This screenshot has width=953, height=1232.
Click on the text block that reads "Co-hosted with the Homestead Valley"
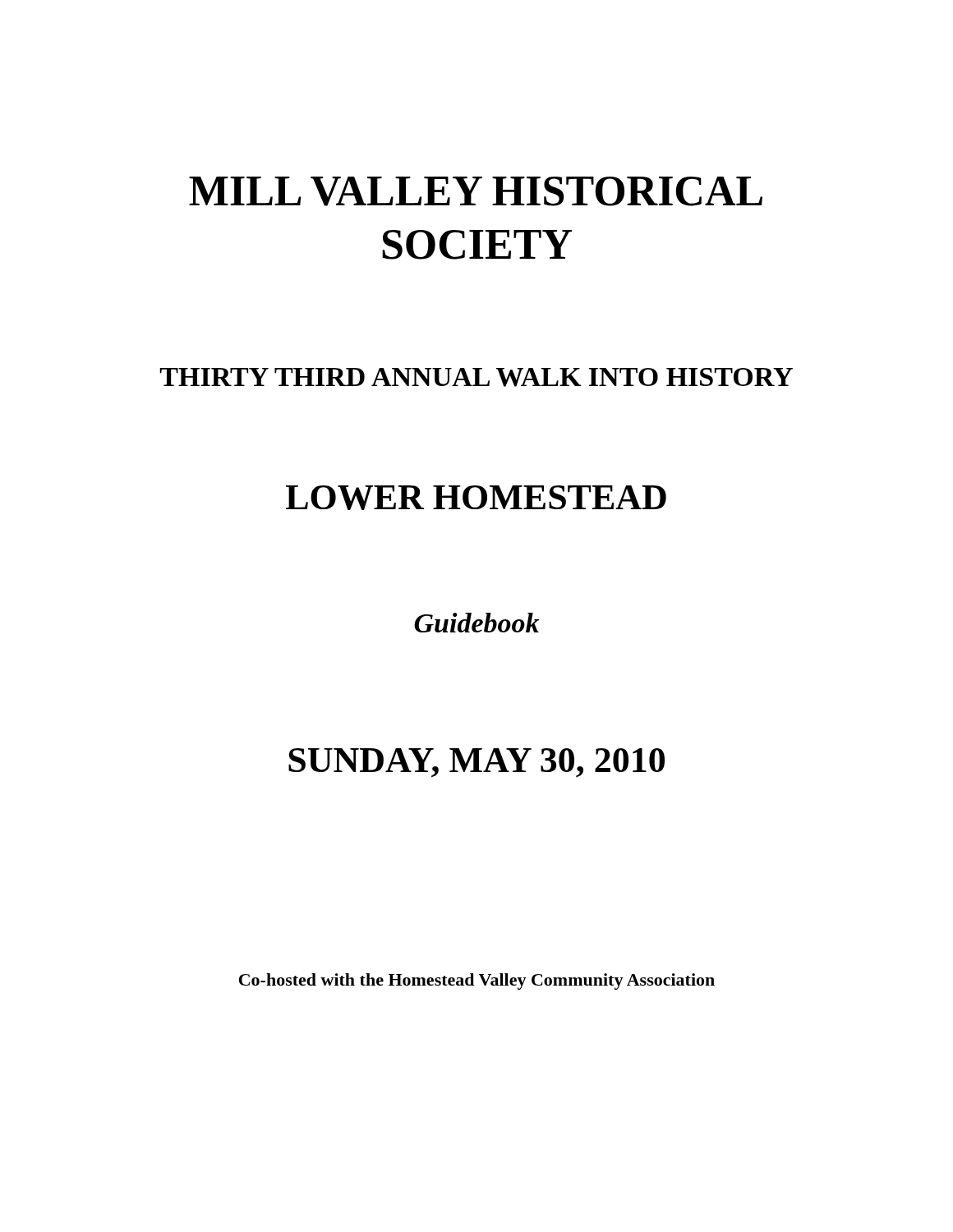tap(476, 980)
